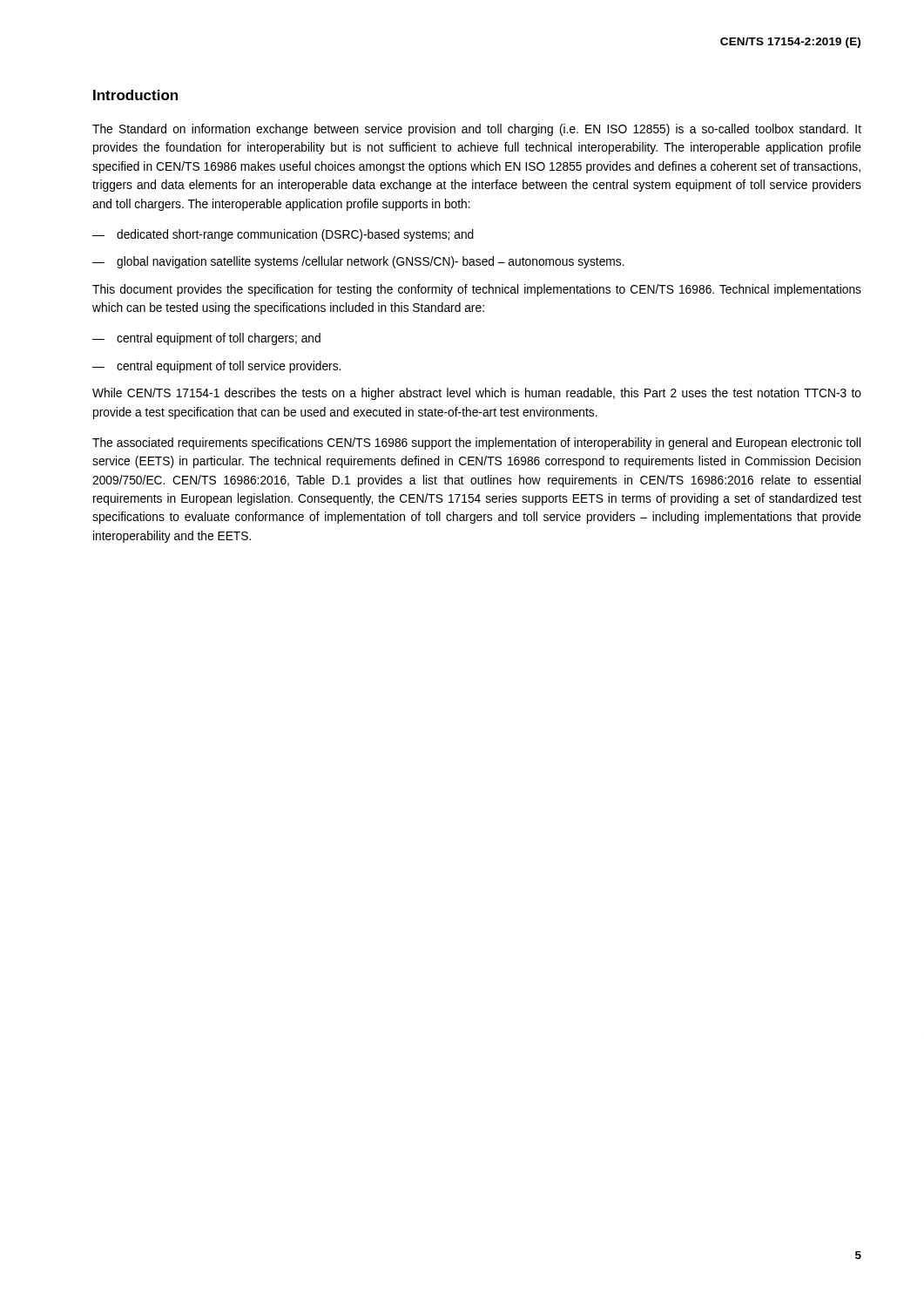Viewport: 924px width, 1307px height.
Task: Find the list item that reads "— dedicated short-range communication (DSRC)-based systems; and"
Action: click(283, 235)
